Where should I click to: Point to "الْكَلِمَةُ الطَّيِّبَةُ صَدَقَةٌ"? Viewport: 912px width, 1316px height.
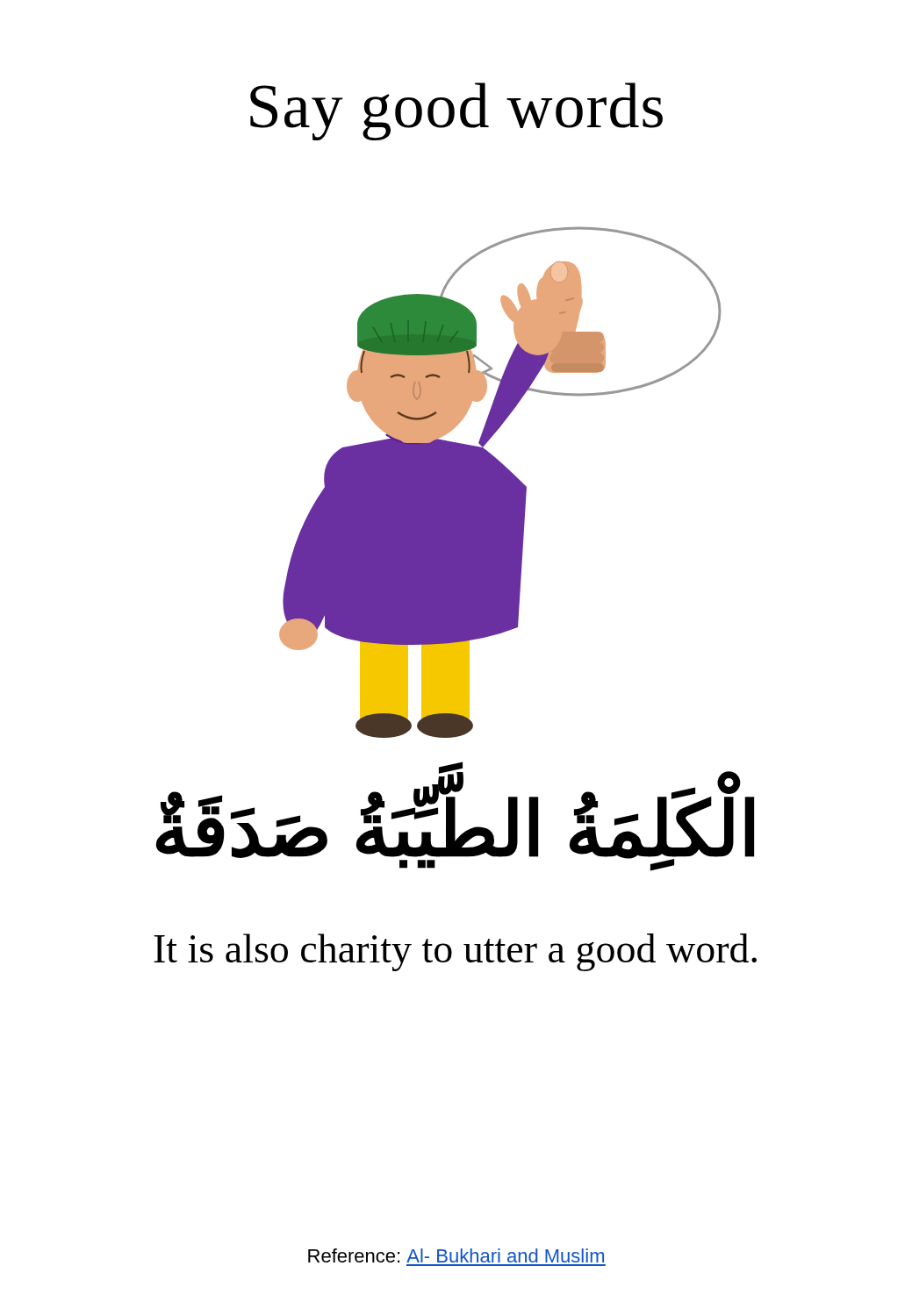pos(456,829)
